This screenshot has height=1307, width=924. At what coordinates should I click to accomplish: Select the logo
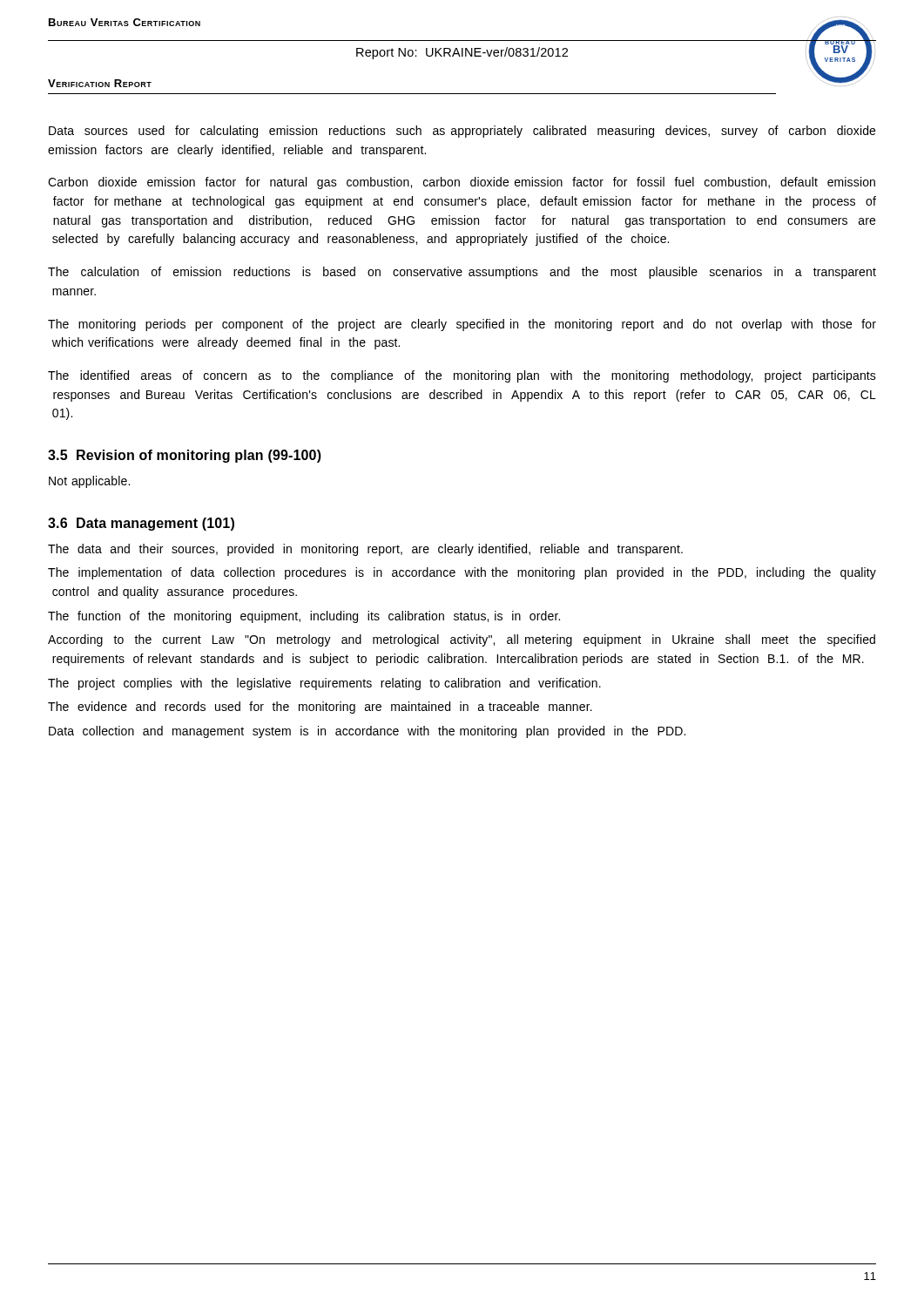(840, 51)
